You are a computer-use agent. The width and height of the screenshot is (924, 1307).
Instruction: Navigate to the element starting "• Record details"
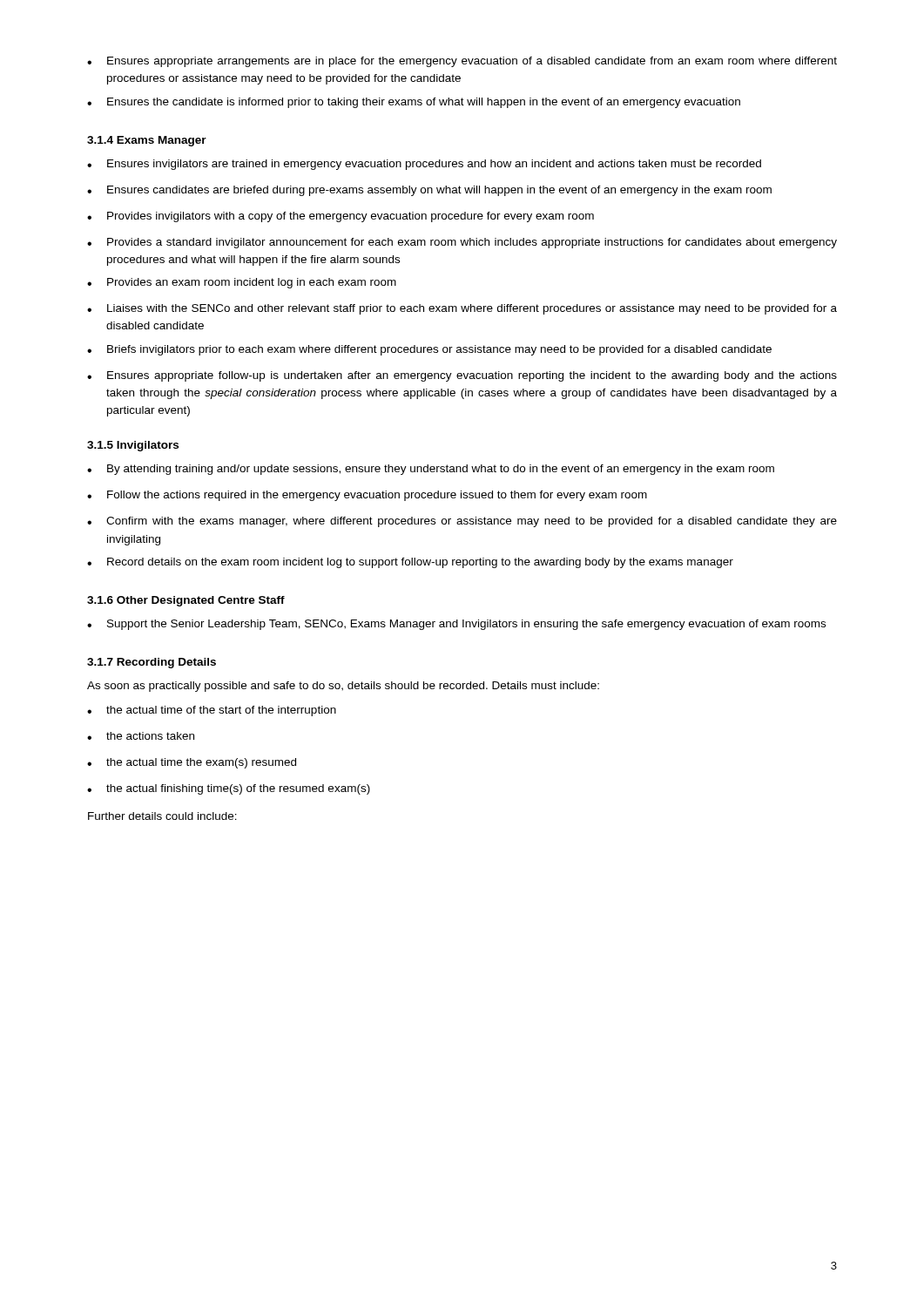click(x=462, y=564)
